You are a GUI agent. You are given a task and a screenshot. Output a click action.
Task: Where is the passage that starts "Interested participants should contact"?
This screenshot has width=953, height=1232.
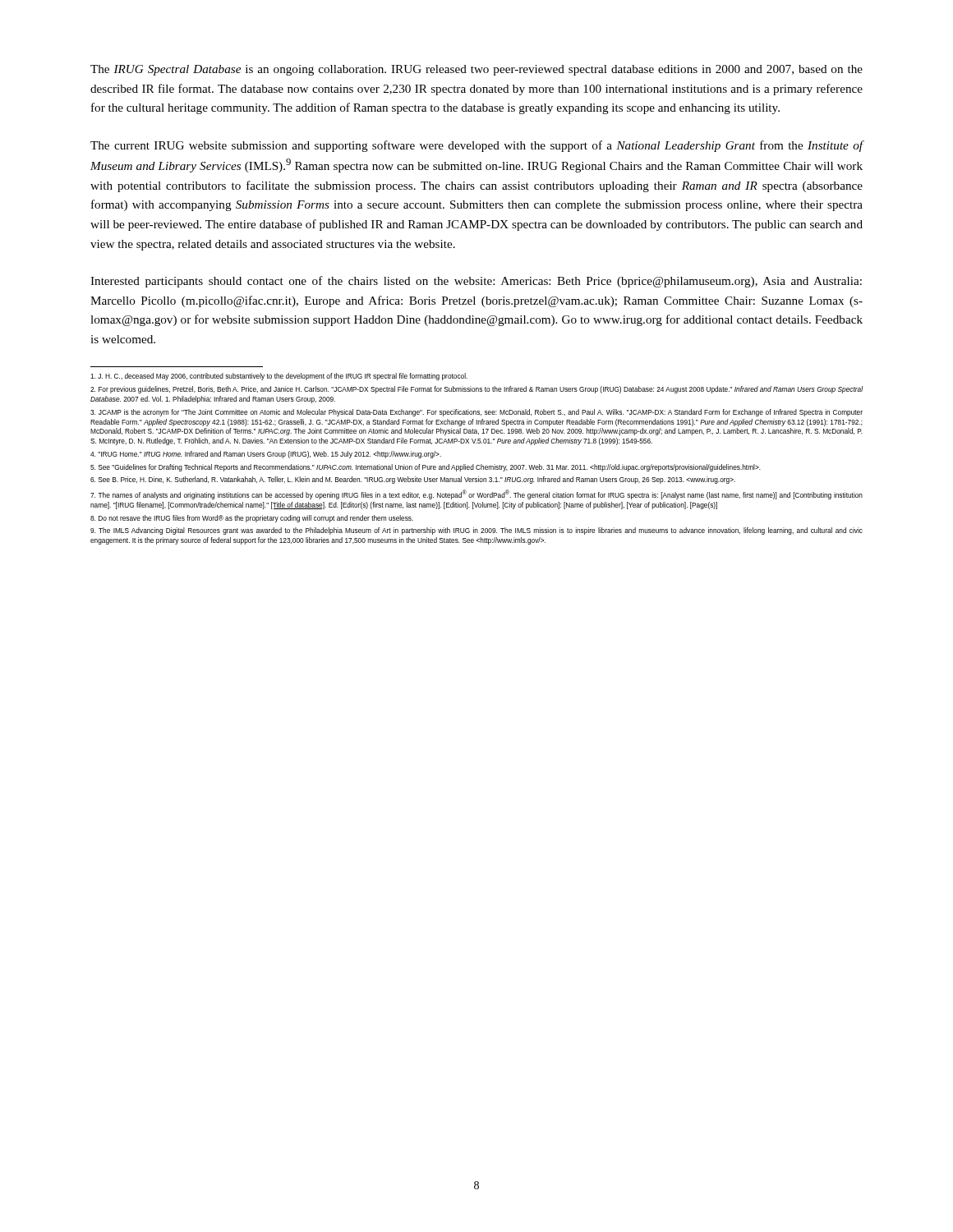[x=476, y=310]
